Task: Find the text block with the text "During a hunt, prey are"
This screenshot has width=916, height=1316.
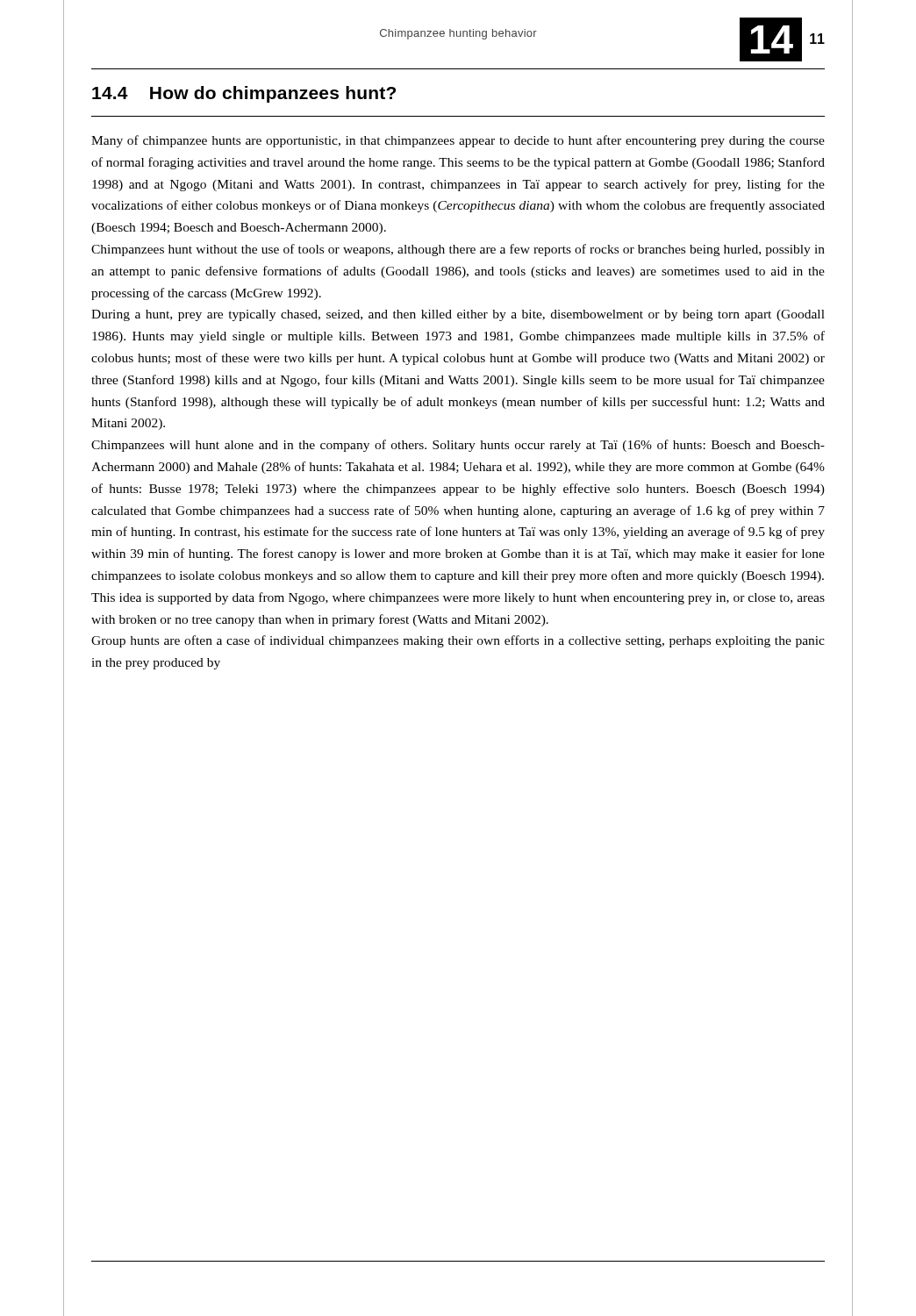Action: [x=458, y=369]
